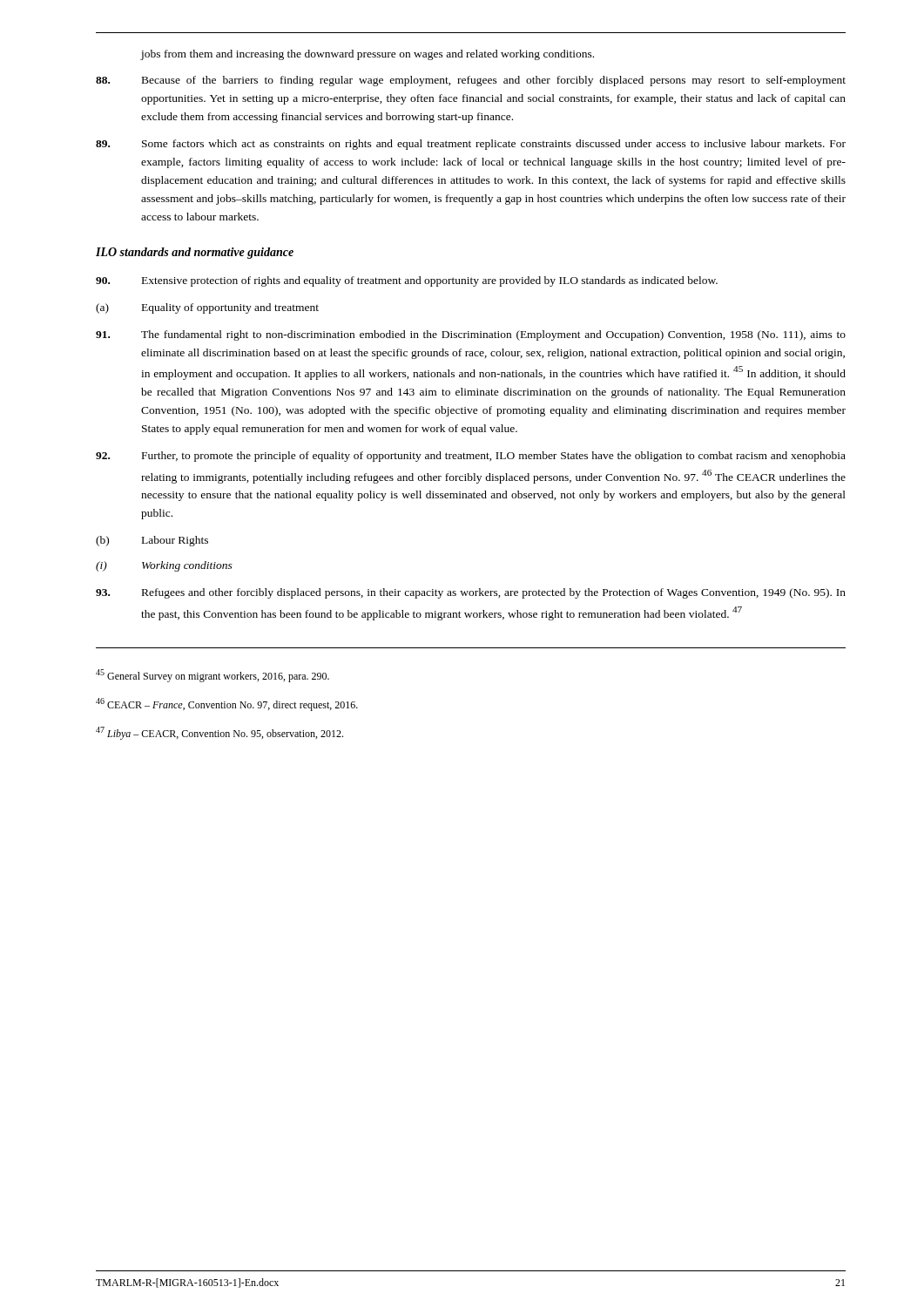
Task: Find the block on this page that starts "88. Because of the barriers to finding regular"
Action: (x=471, y=99)
